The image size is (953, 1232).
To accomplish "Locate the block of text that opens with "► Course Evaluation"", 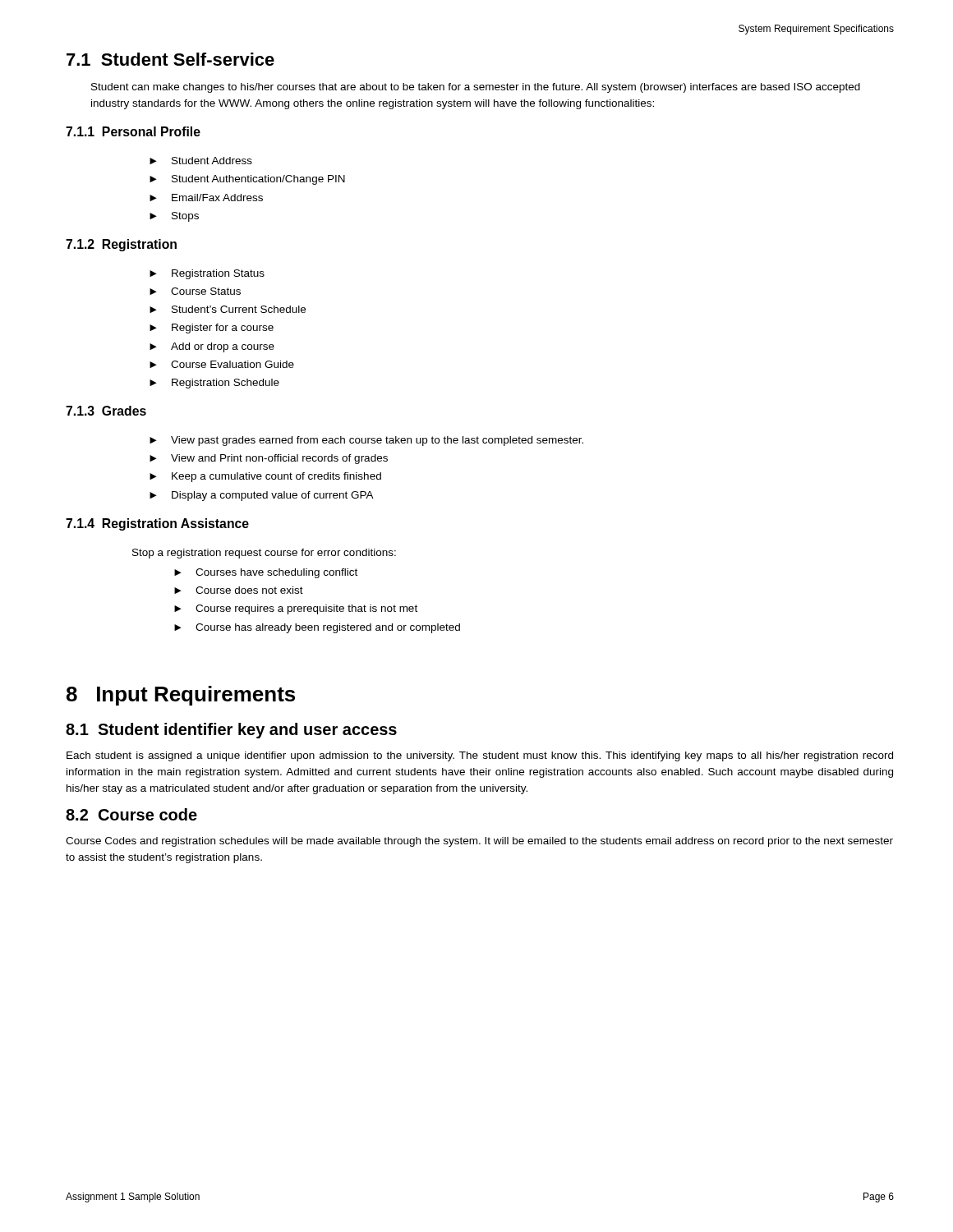I will [x=221, y=365].
